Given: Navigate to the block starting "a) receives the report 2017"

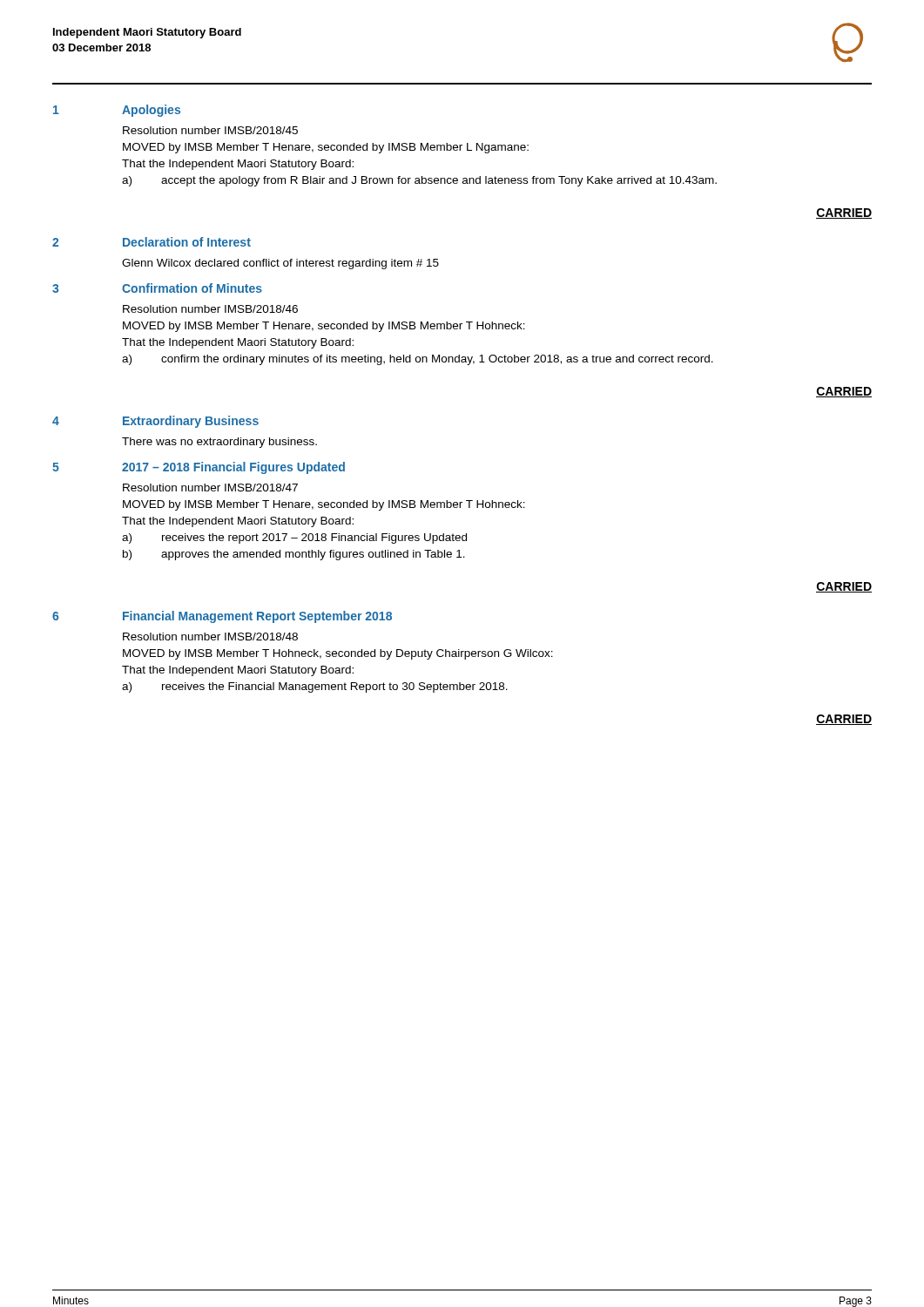Looking at the screenshot, I should [294, 538].
